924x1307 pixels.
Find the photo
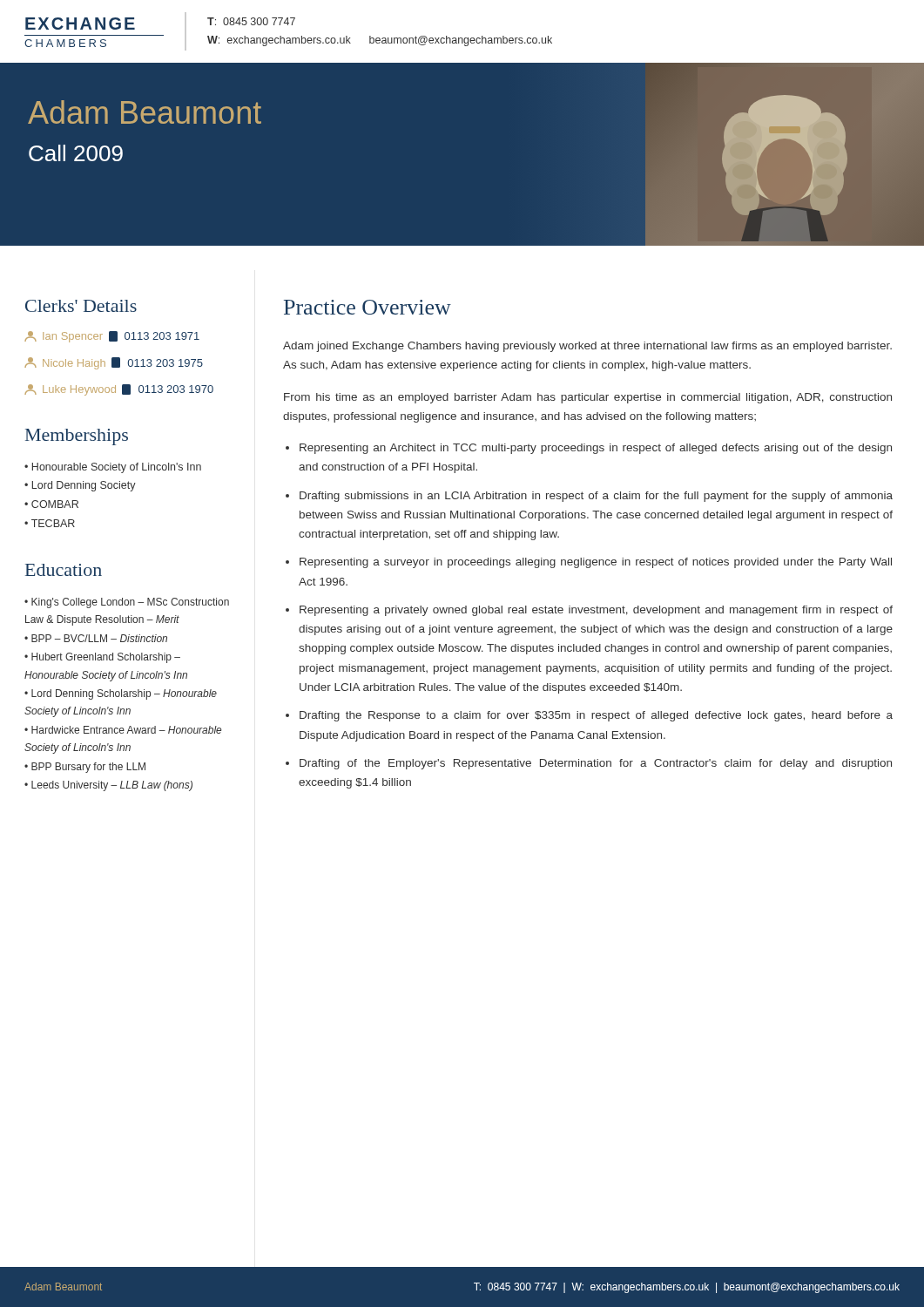point(462,154)
